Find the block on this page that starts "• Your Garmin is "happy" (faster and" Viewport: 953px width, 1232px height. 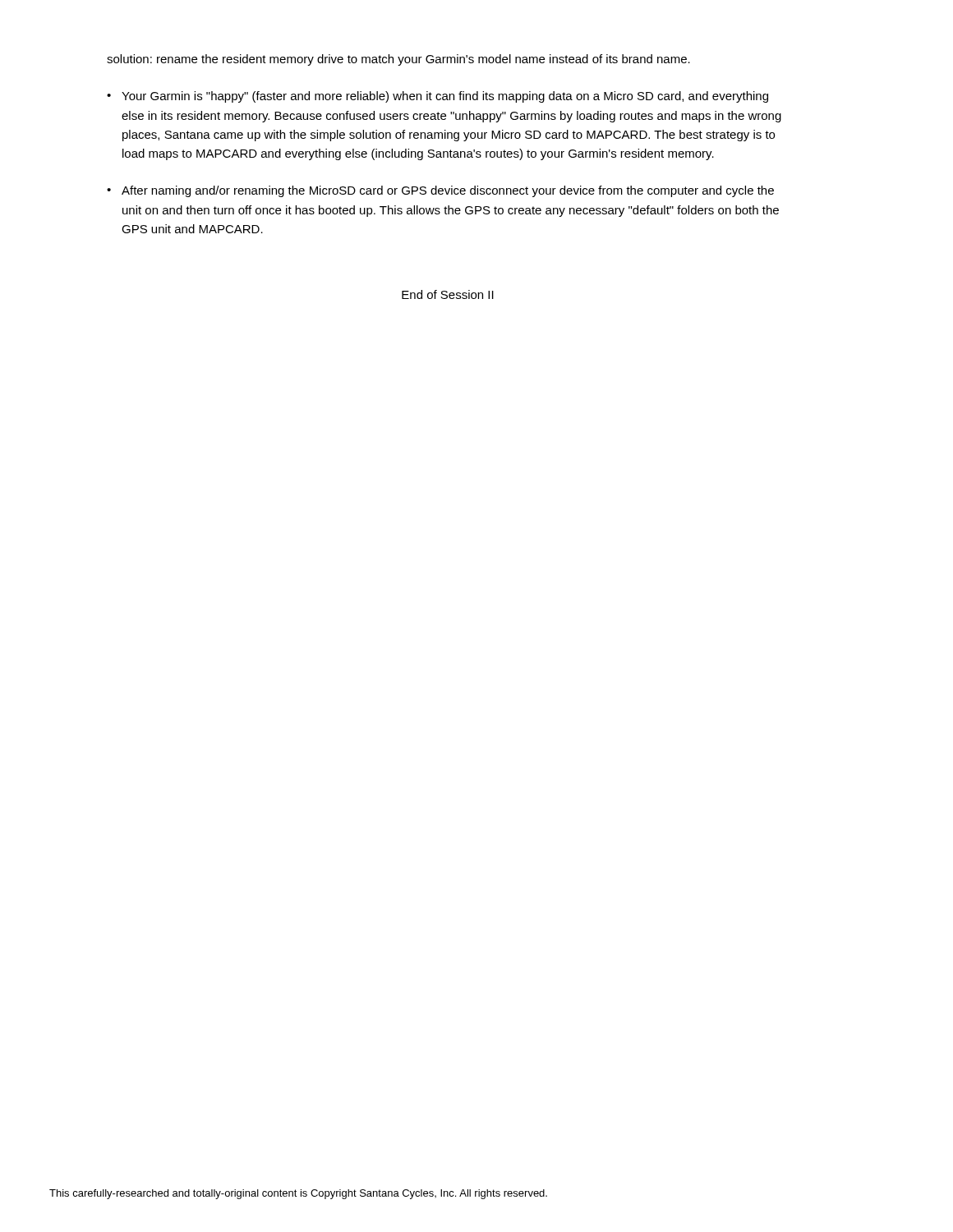[448, 125]
